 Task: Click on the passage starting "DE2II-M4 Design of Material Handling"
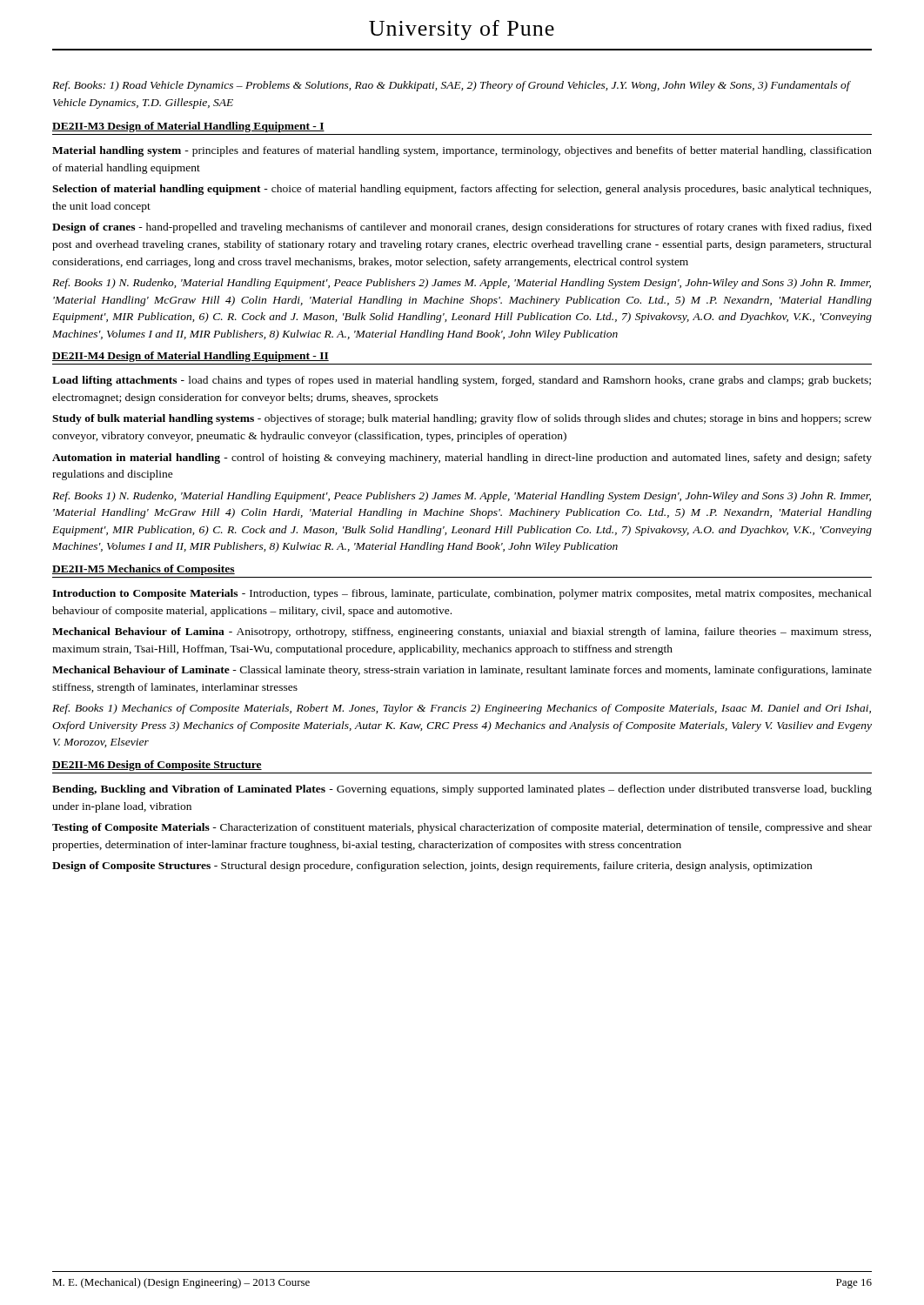pyautogui.click(x=462, y=357)
